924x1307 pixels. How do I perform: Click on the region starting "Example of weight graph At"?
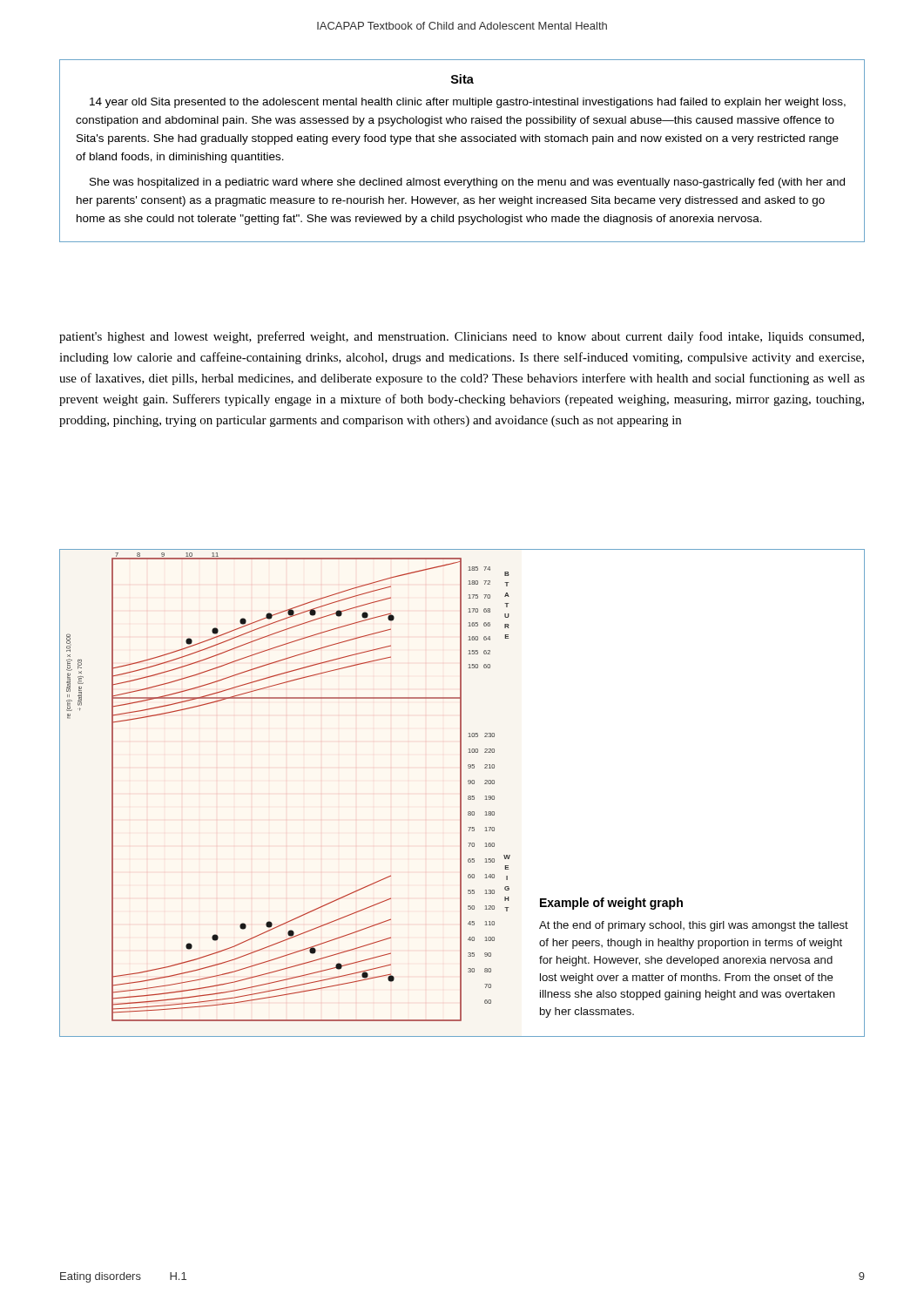(694, 958)
